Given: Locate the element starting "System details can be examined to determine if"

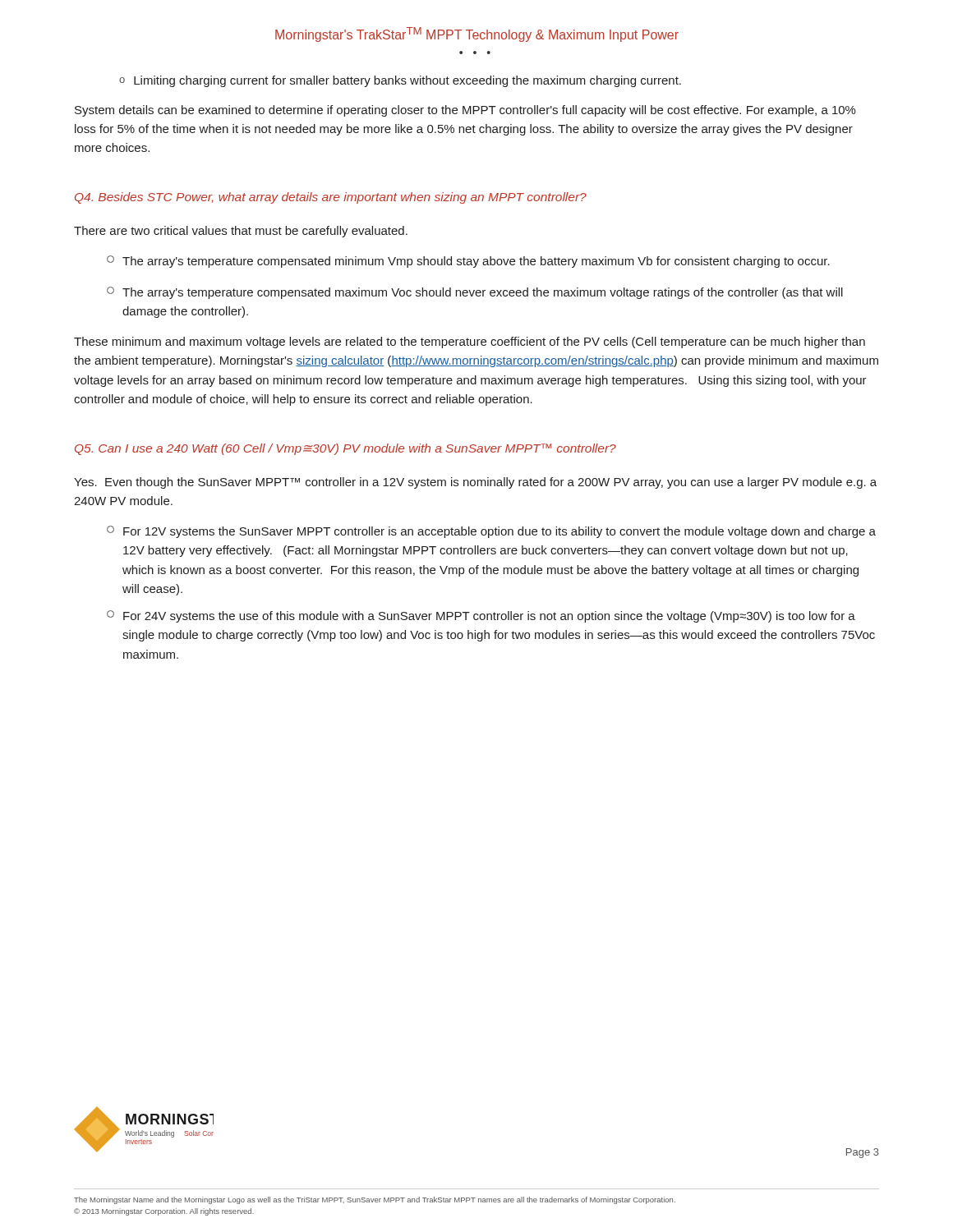Looking at the screenshot, I should [465, 128].
